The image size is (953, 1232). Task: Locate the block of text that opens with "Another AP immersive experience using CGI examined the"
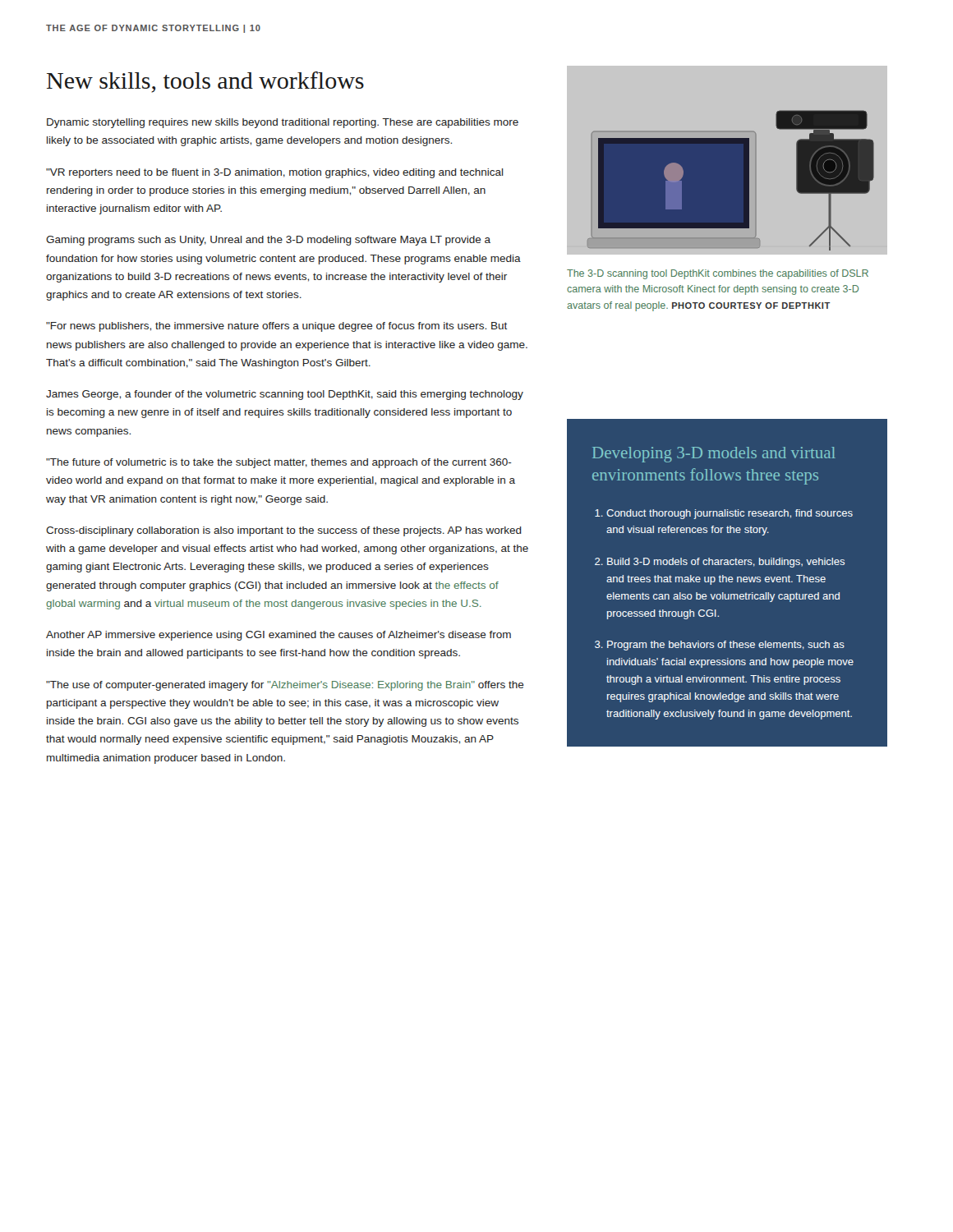[x=279, y=644]
